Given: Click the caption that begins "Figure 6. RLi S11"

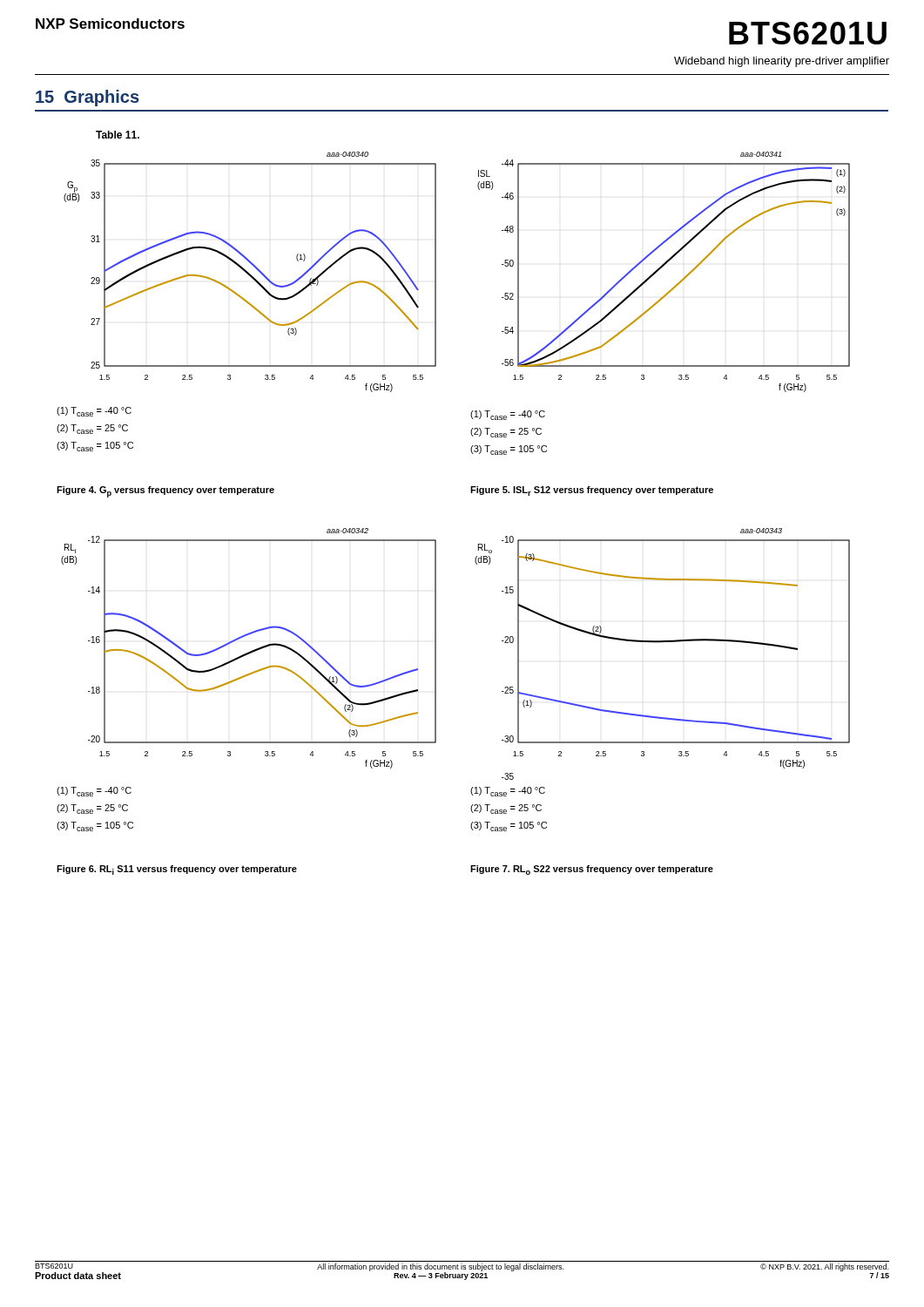Looking at the screenshot, I should click(x=177, y=870).
